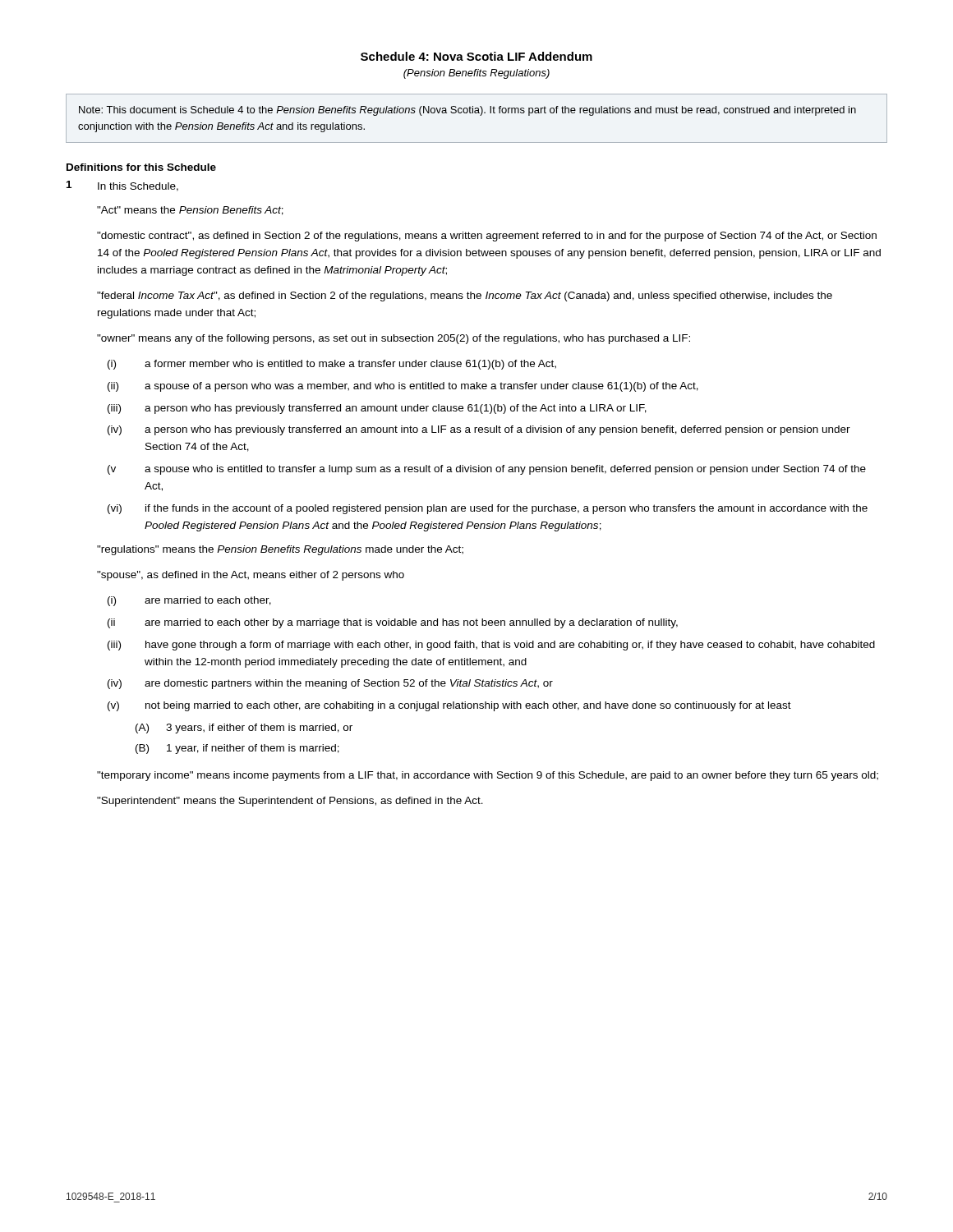Click the passage that begins ""Act" means the Pension"
The height and width of the screenshot is (1232, 953).
[x=190, y=210]
